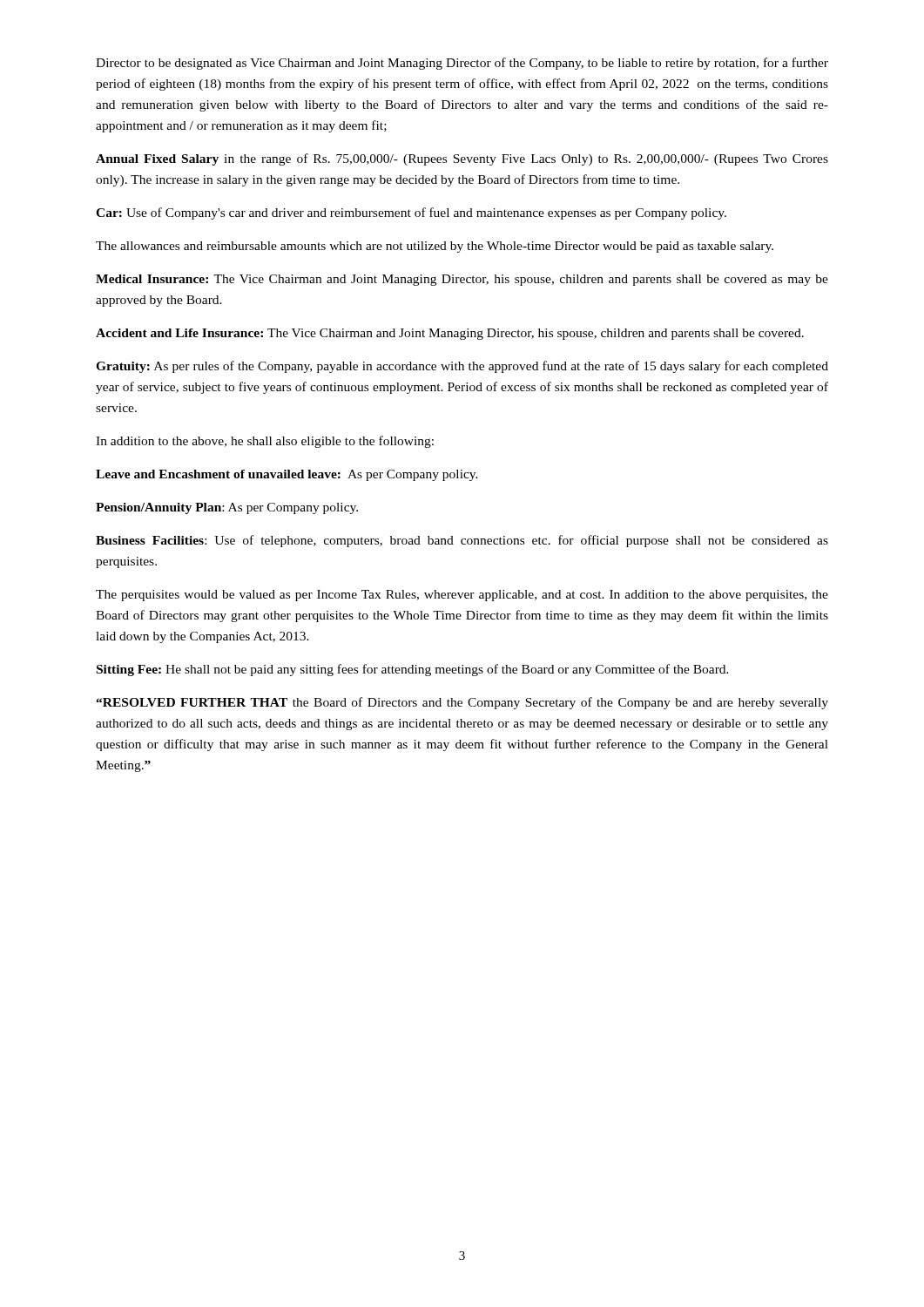Click on the text block containing "Accident and Life Insurance: The"

[x=450, y=333]
